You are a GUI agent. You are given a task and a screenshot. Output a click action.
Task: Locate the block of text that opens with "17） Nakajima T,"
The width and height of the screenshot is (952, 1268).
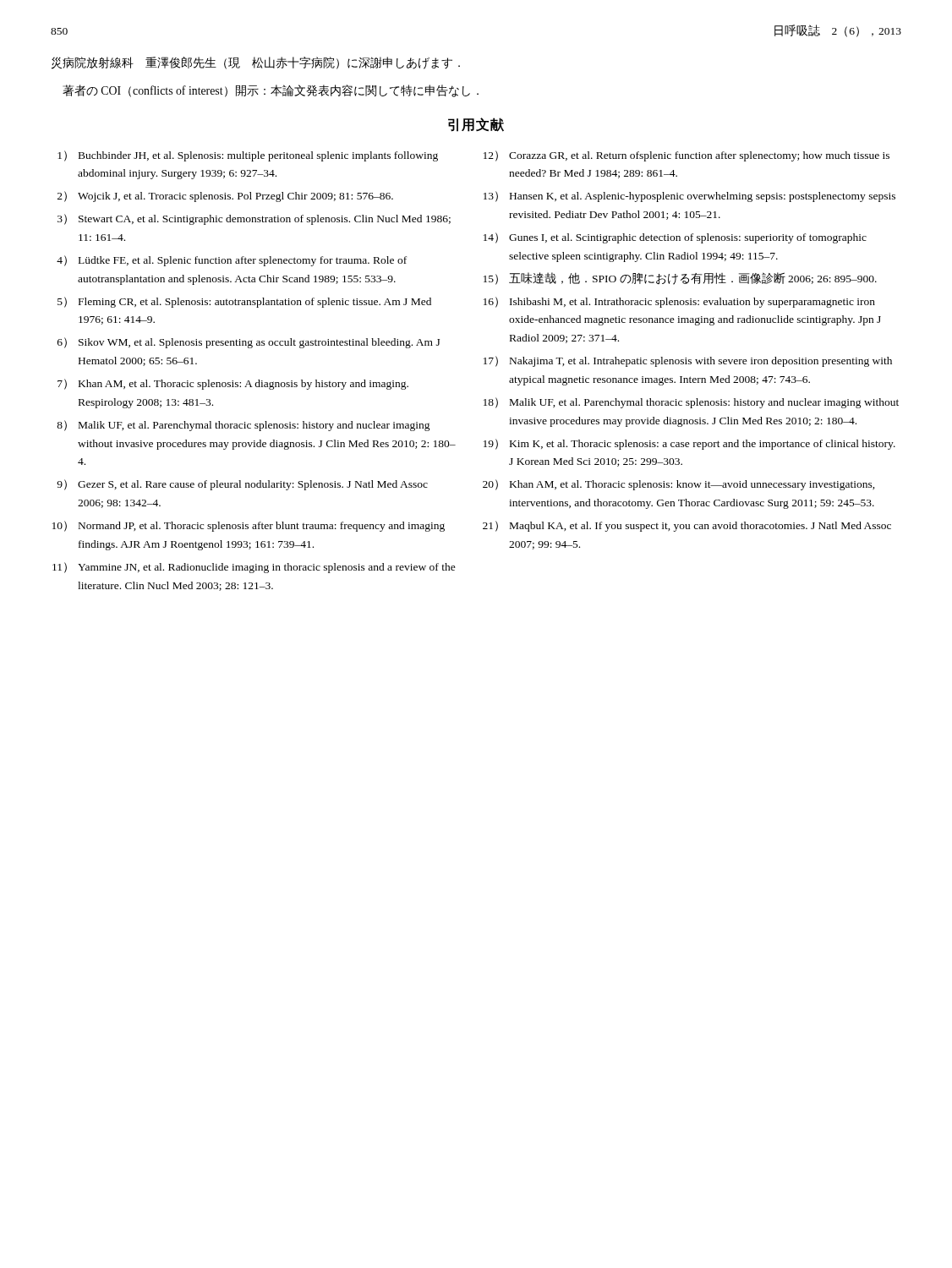pos(692,370)
